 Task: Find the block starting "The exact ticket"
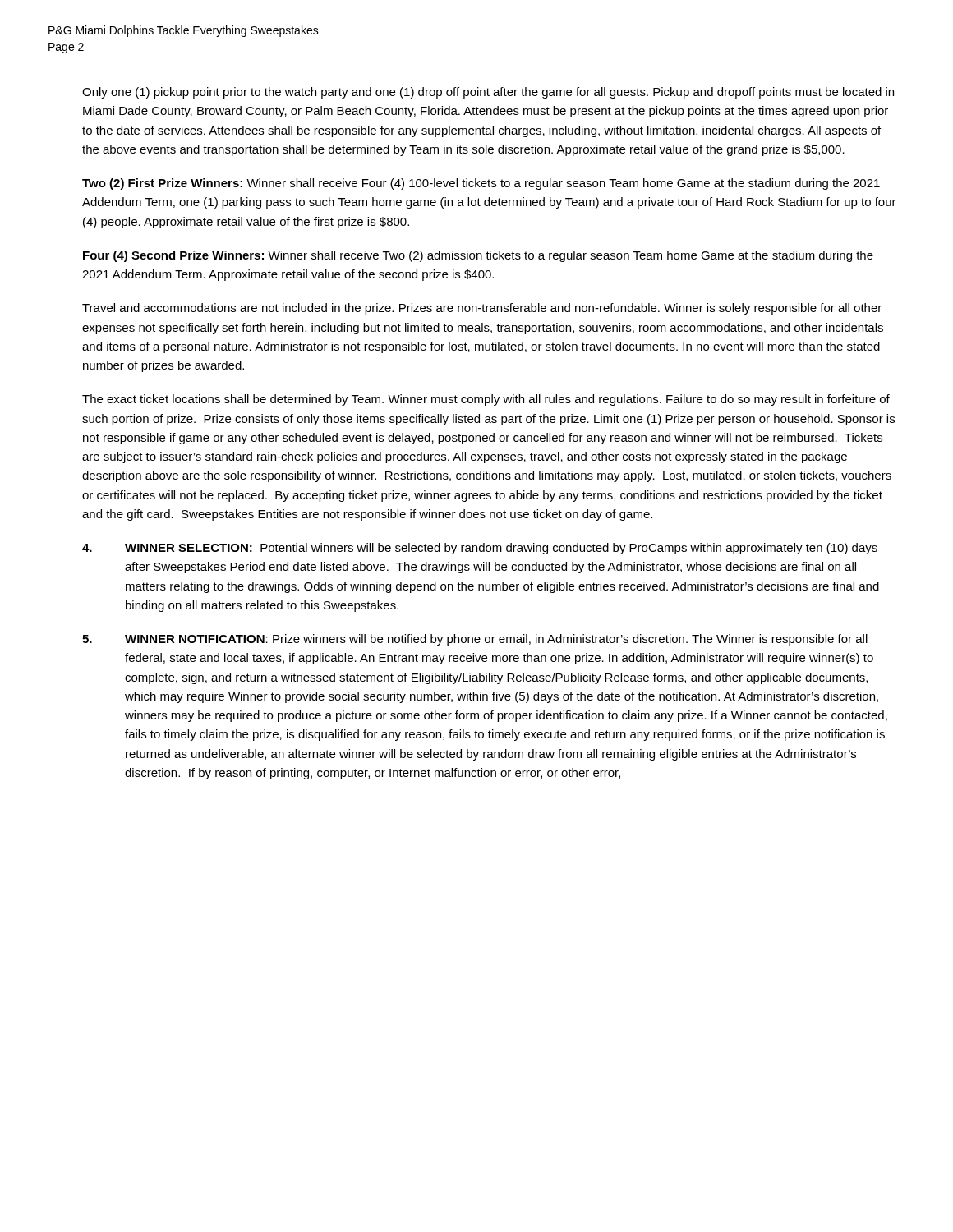489,456
